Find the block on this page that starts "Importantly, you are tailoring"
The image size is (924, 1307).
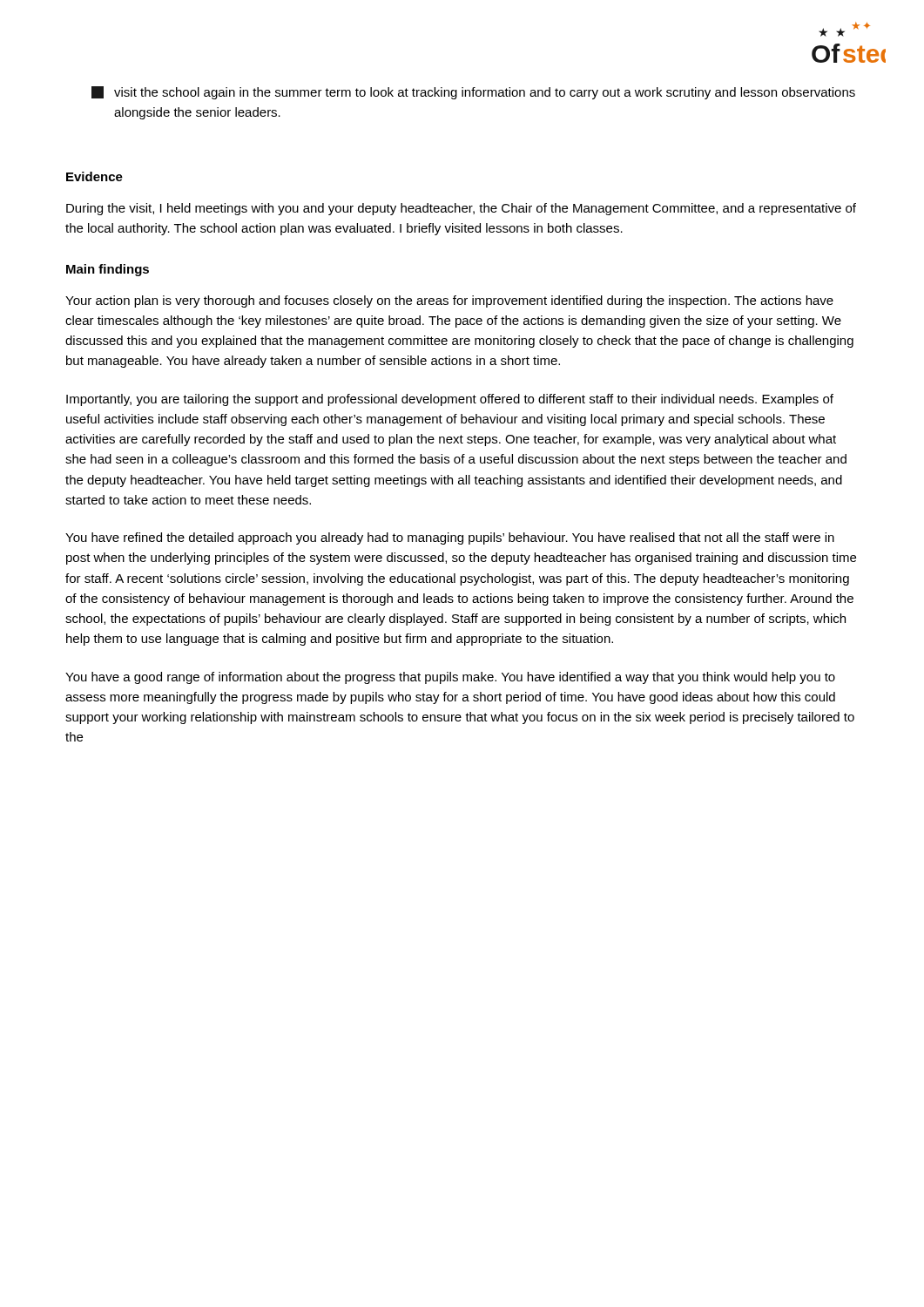(x=456, y=449)
